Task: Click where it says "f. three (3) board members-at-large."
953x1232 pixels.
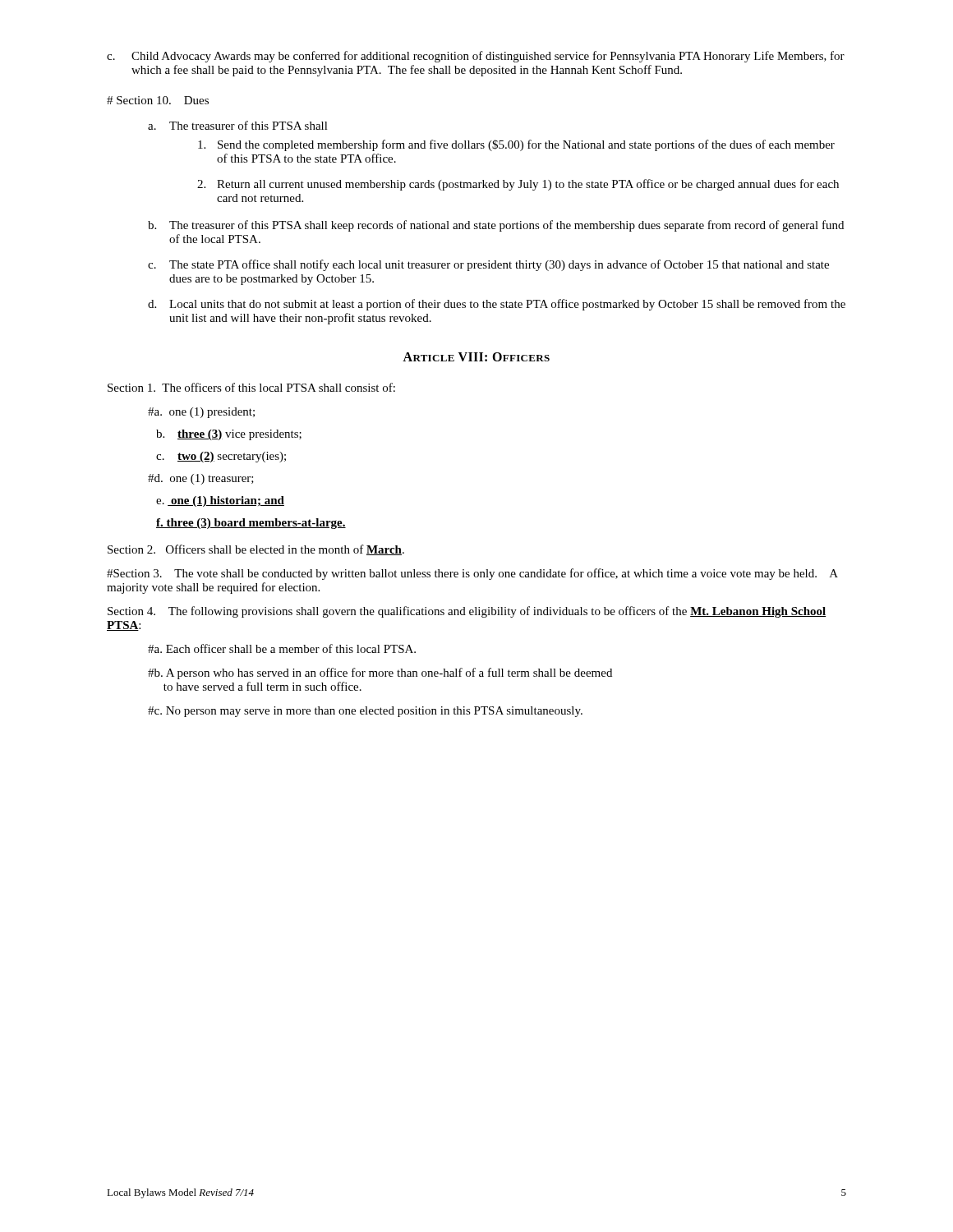Action: click(x=251, y=522)
